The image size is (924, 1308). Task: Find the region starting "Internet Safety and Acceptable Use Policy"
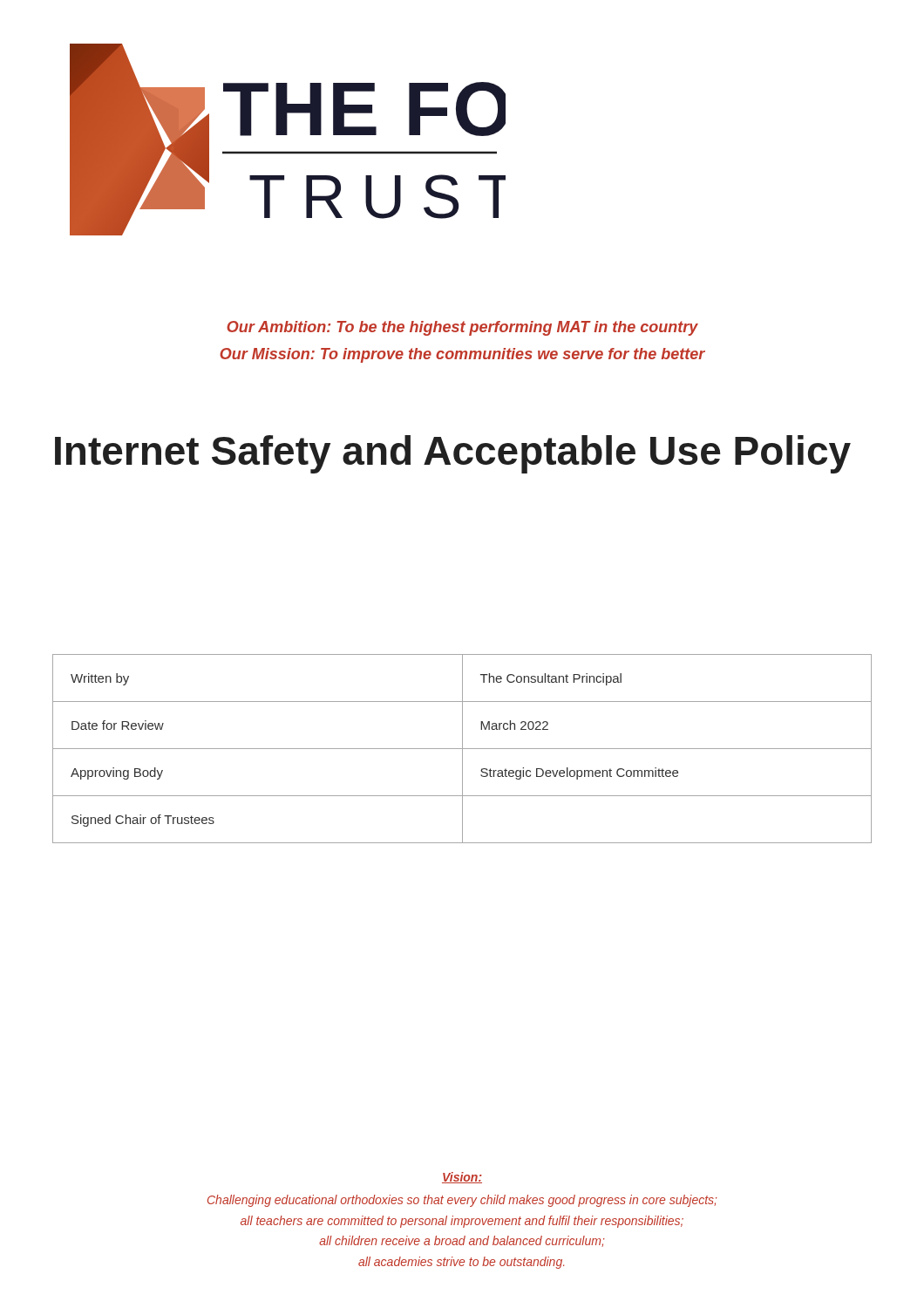click(452, 451)
